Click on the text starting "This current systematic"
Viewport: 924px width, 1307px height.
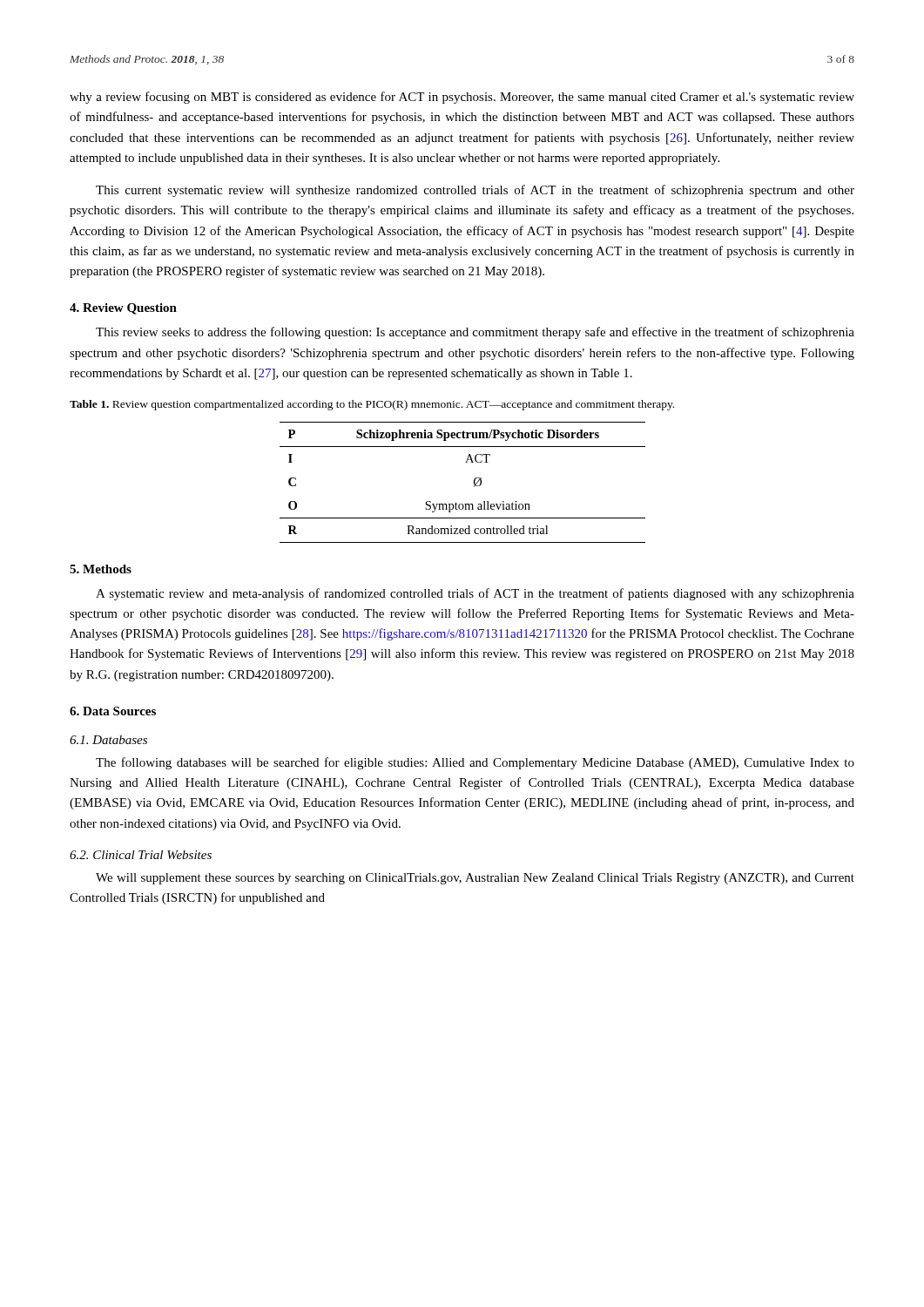[x=462, y=231]
